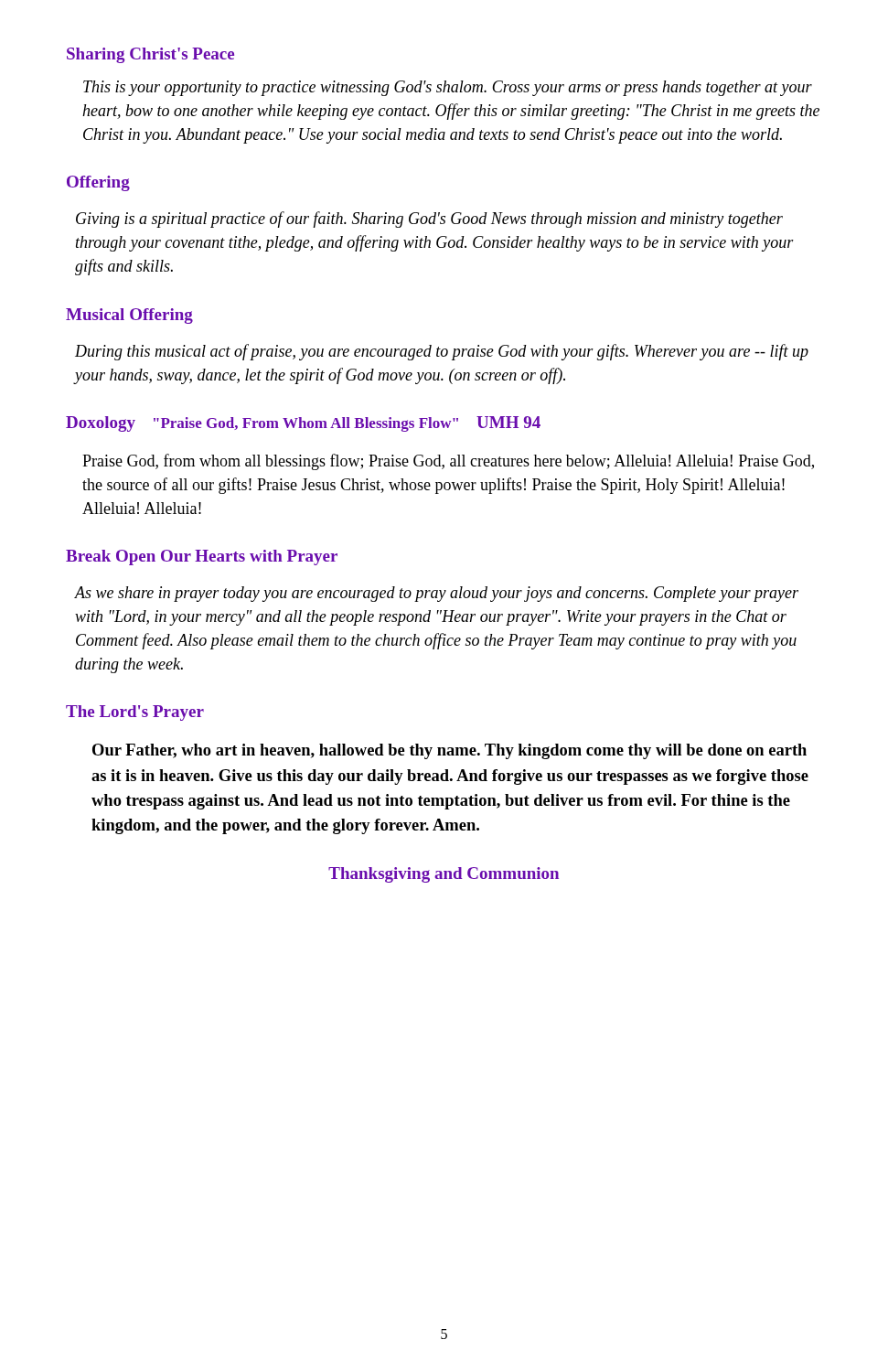Point to the text starting "Sharing Christ's Peace"
This screenshot has width=888, height=1372.
[150, 54]
